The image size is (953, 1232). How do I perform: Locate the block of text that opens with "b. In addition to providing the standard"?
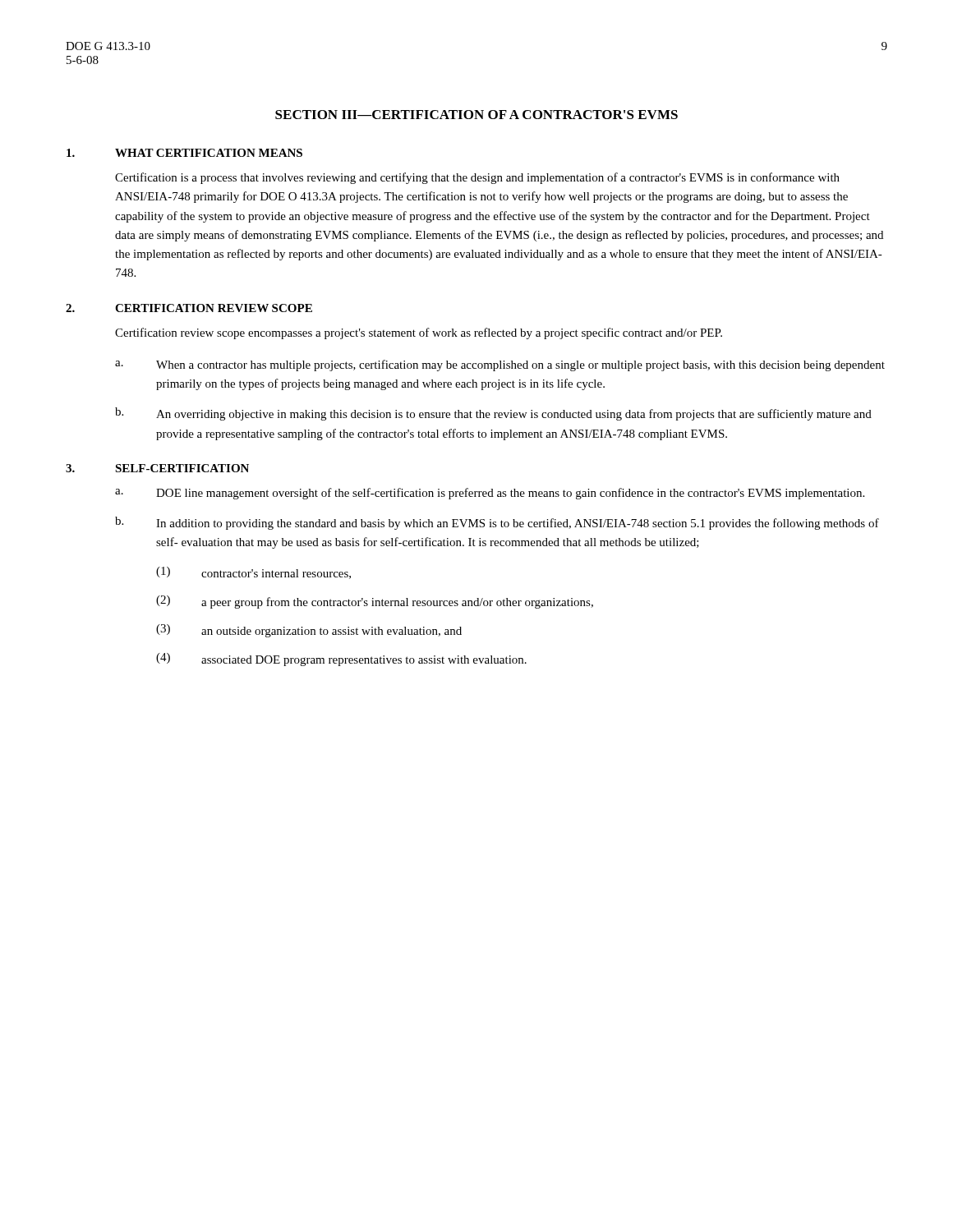coord(501,533)
